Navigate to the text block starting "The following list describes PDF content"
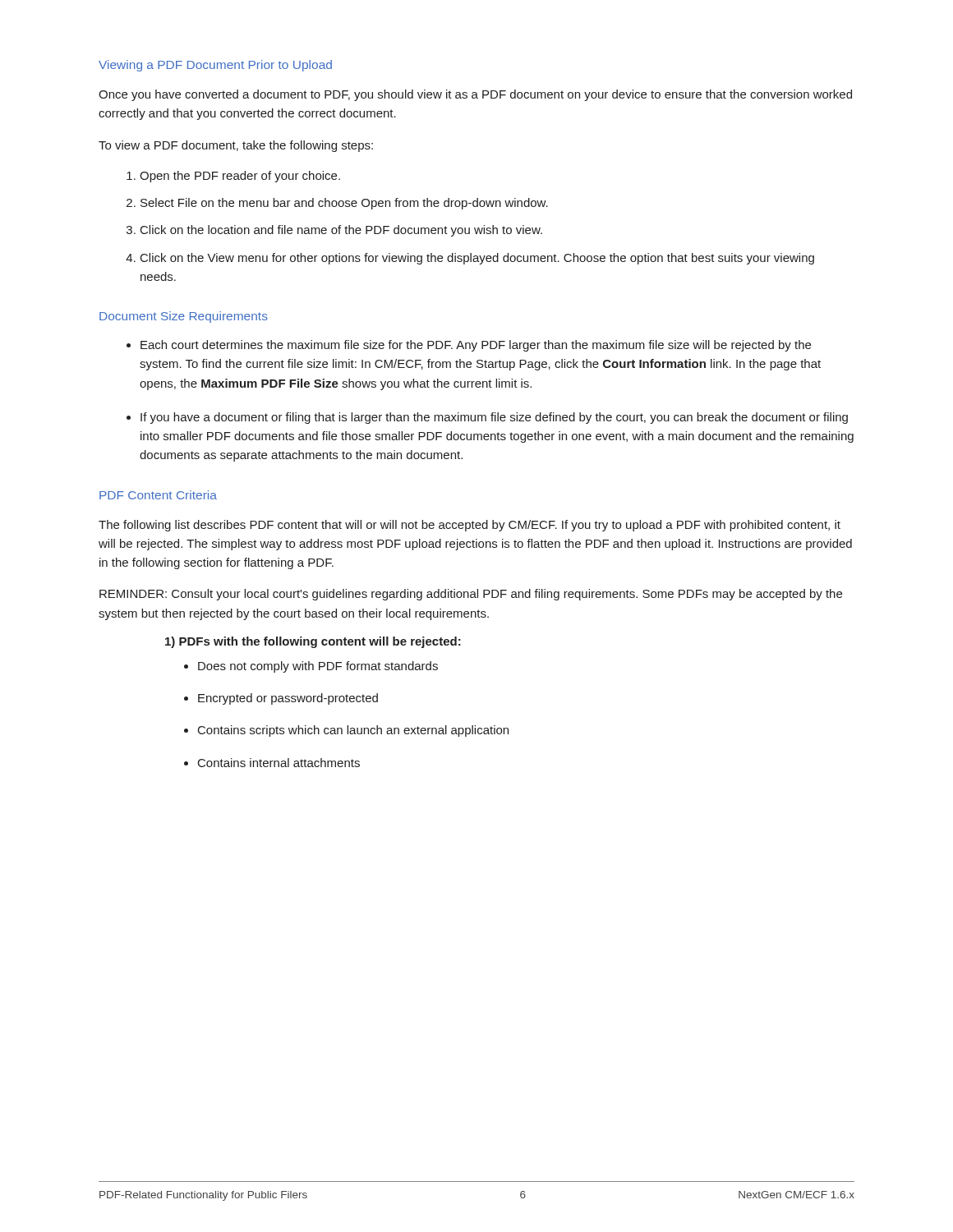 (476, 543)
